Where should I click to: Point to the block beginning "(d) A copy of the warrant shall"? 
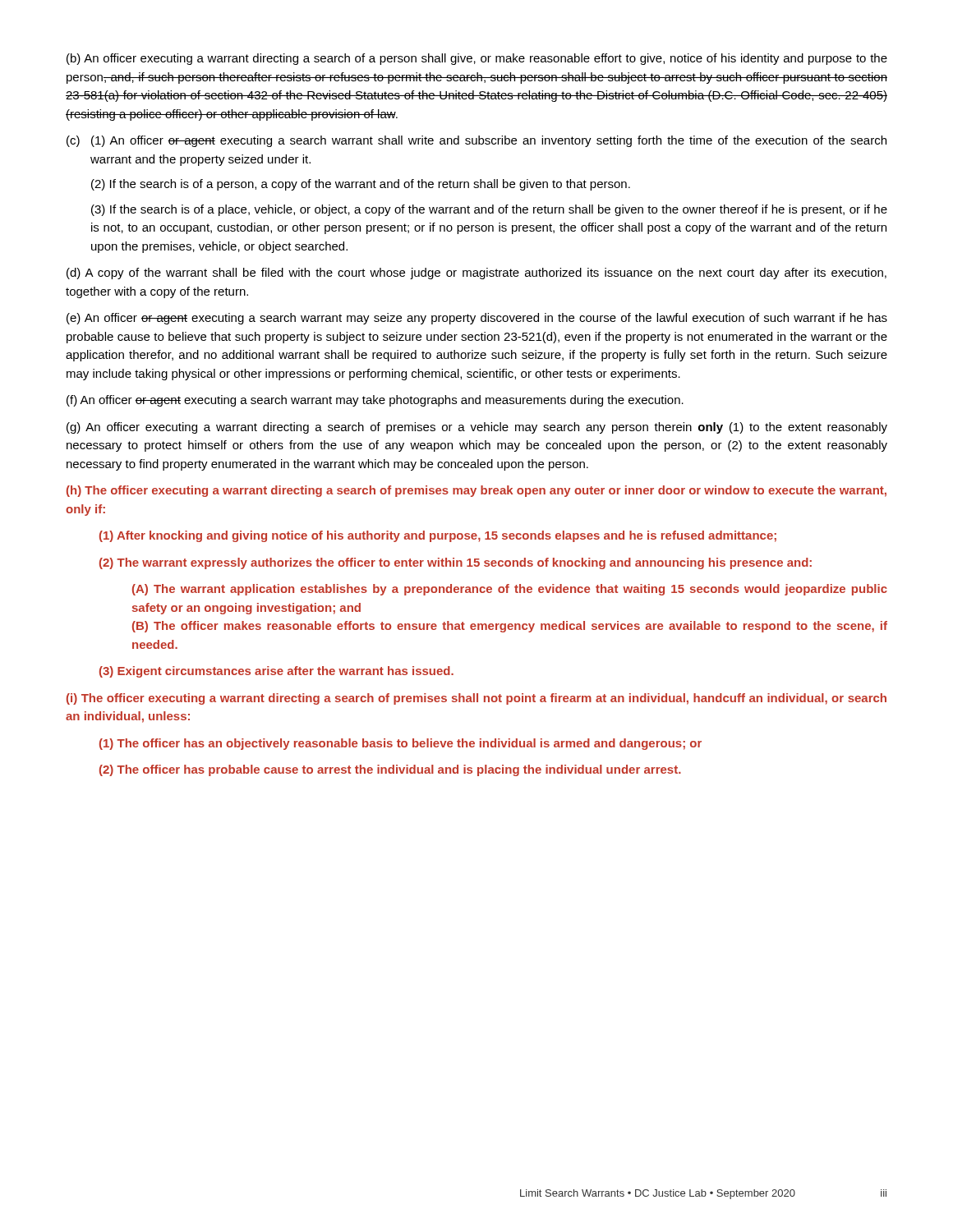click(476, 282)
